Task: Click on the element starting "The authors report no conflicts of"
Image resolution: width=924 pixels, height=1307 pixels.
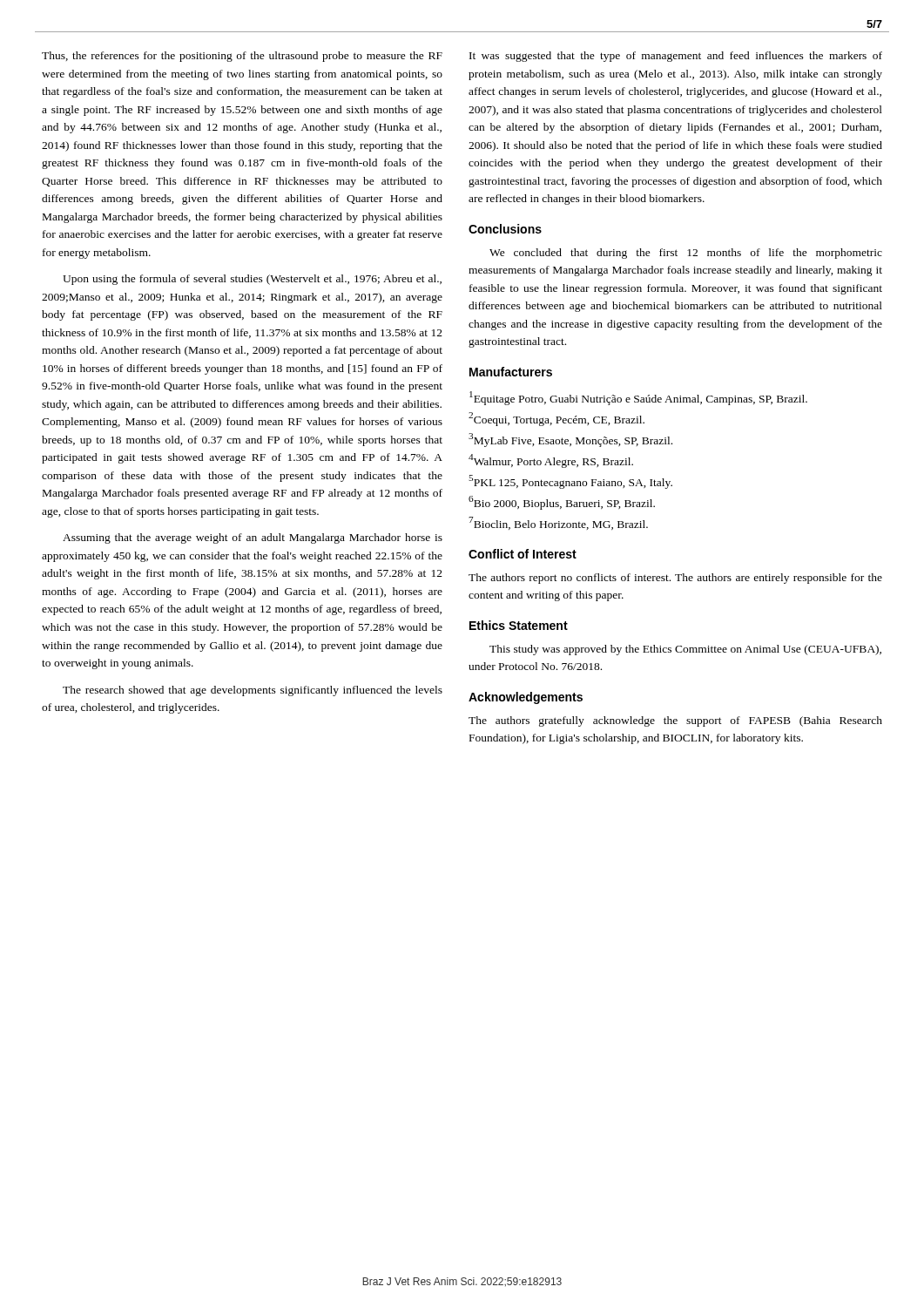Action: pyautogui.click(x=675, y=587)
